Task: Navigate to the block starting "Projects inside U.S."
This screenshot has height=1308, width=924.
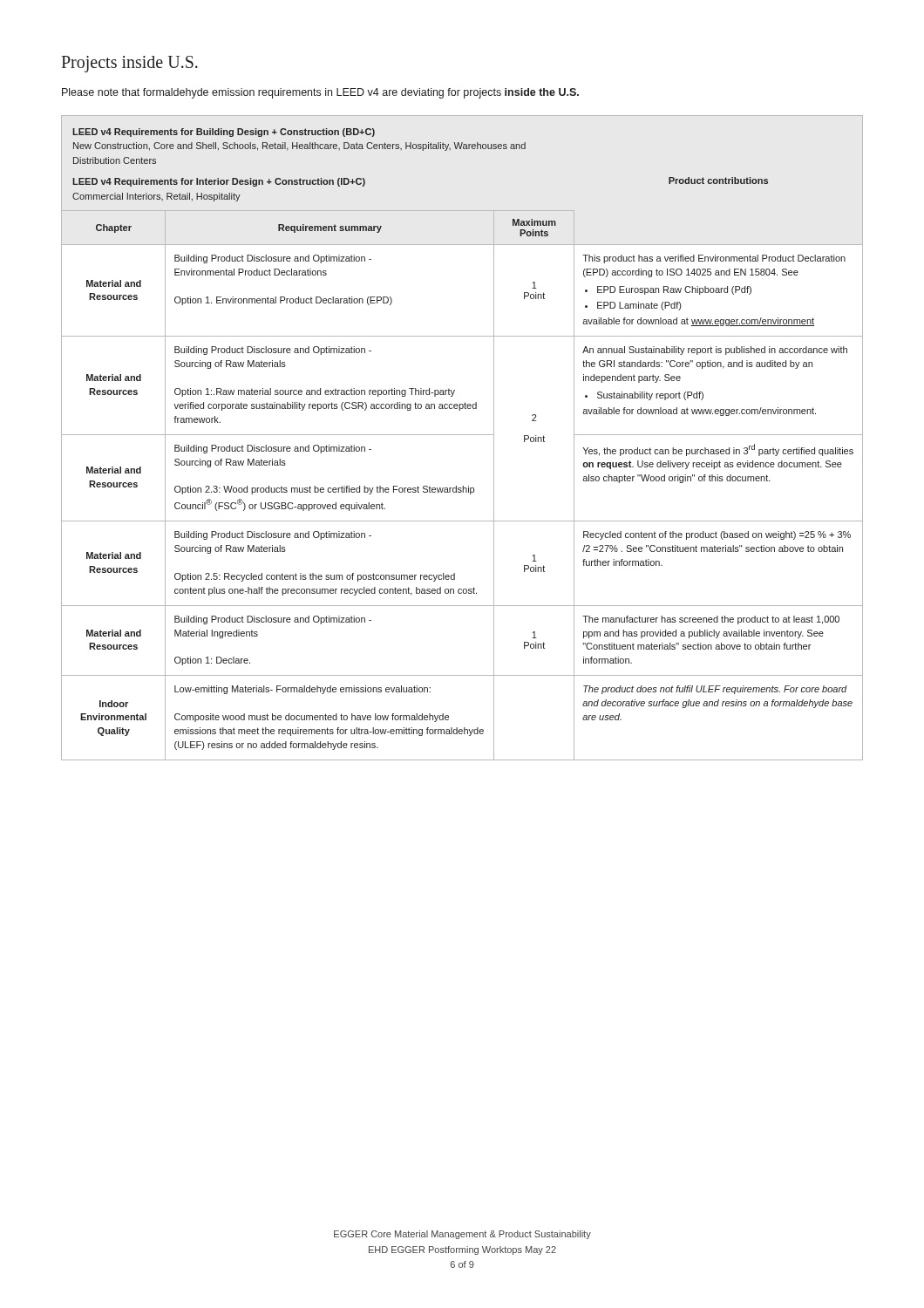Action: coord(130,62)
